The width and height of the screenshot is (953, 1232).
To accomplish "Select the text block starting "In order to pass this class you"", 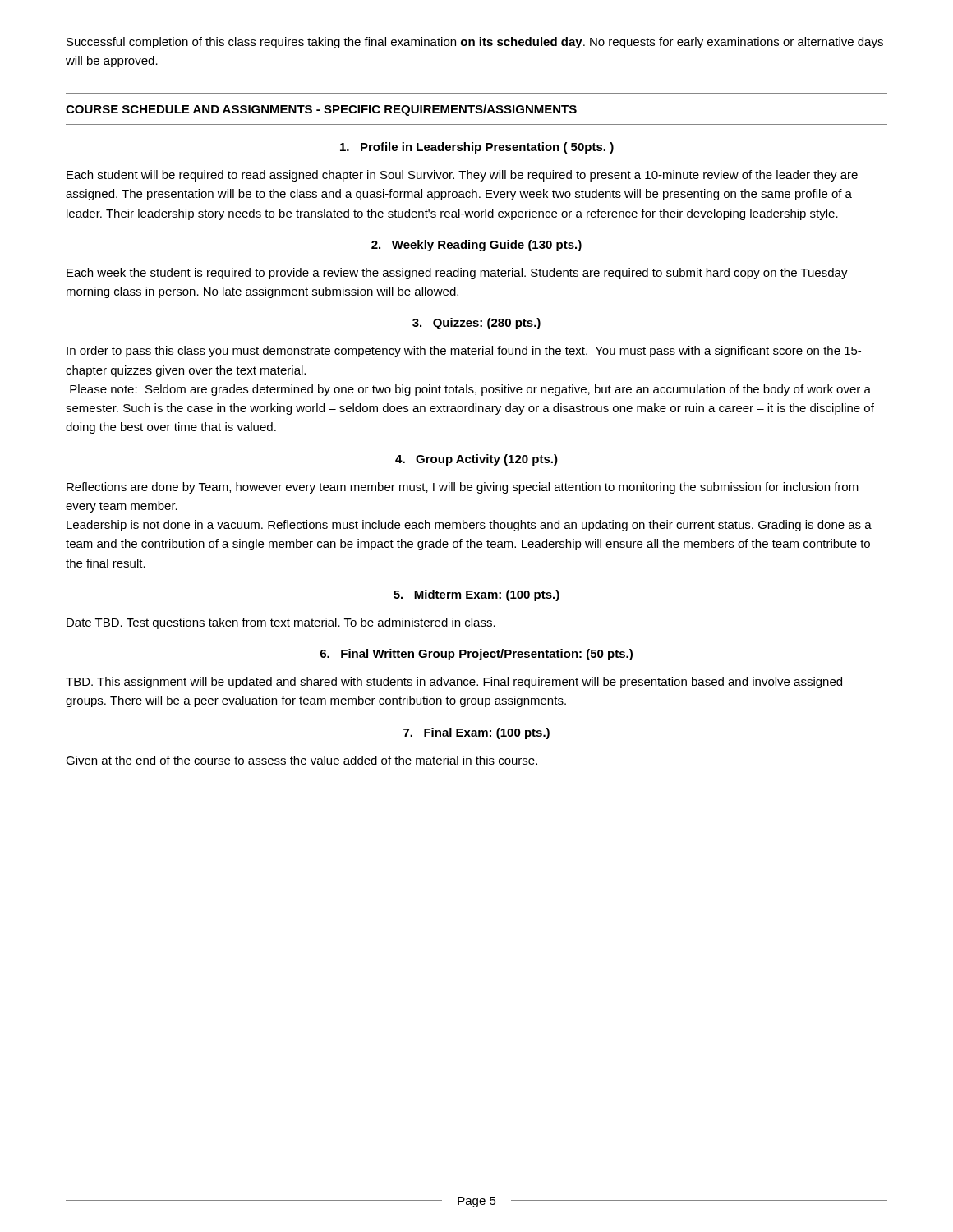I will pyautogui.click(x=470, y=389).
